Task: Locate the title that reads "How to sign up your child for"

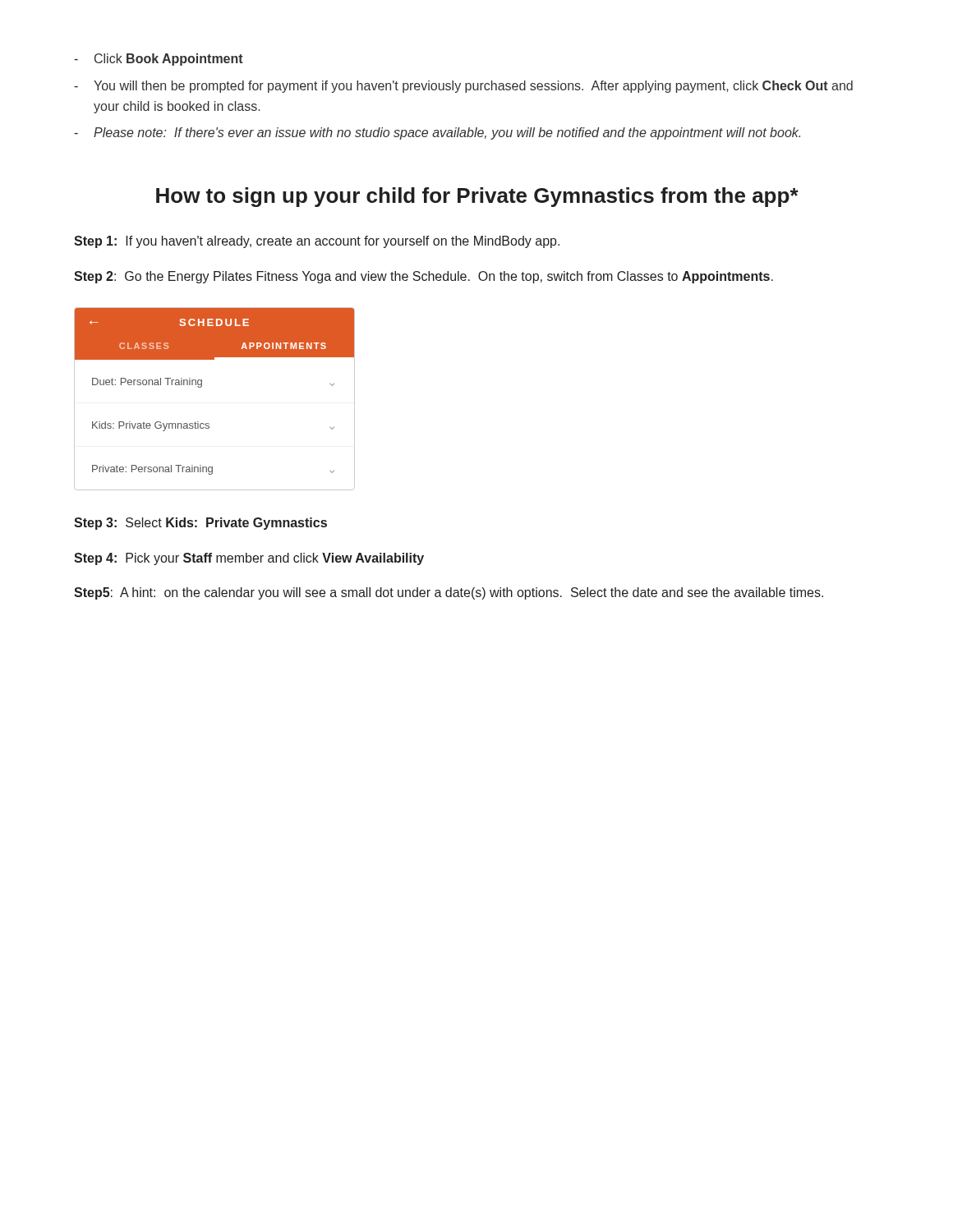Action: click(476, 196)
